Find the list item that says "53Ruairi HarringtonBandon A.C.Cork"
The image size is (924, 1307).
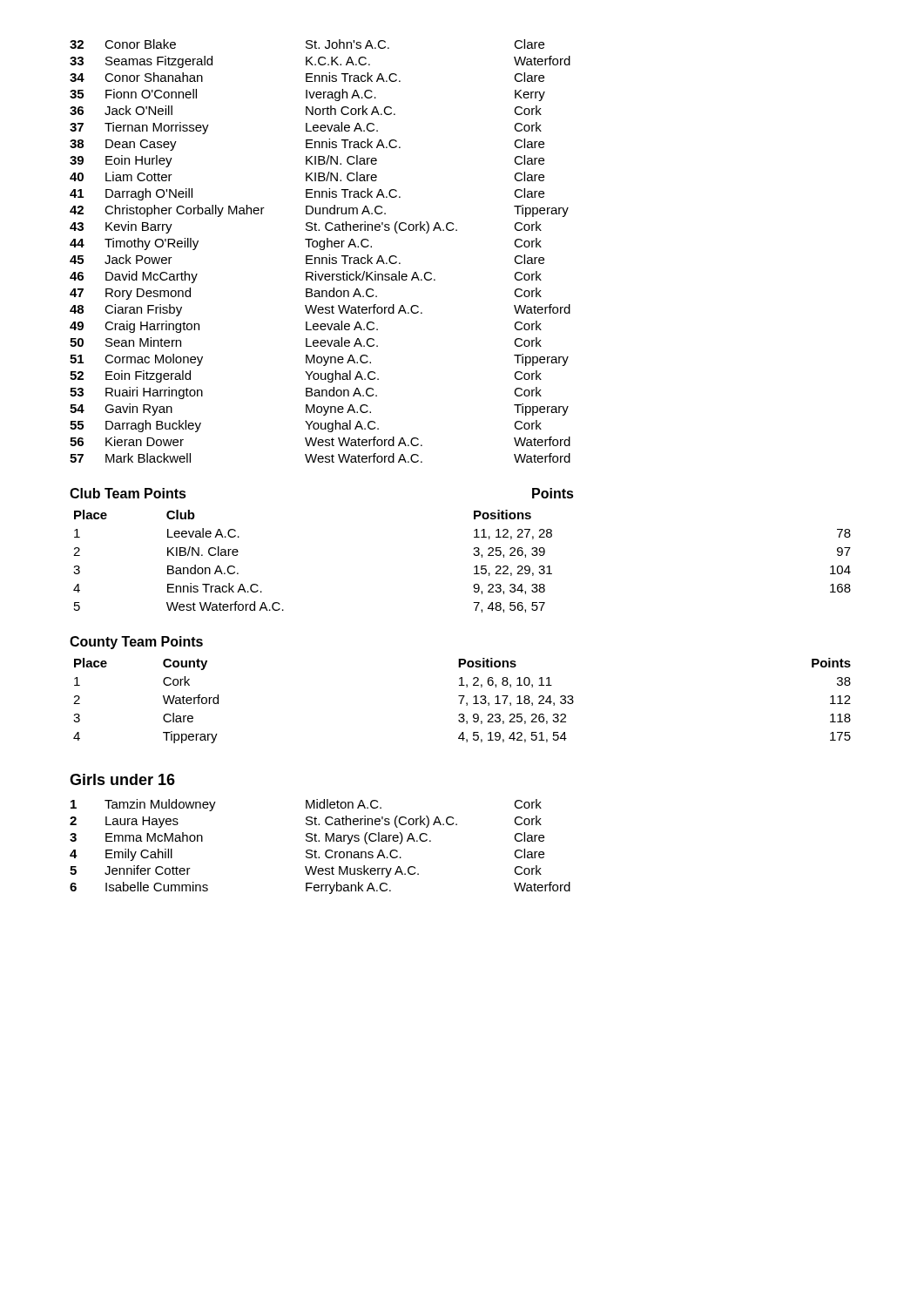(306, 392)
